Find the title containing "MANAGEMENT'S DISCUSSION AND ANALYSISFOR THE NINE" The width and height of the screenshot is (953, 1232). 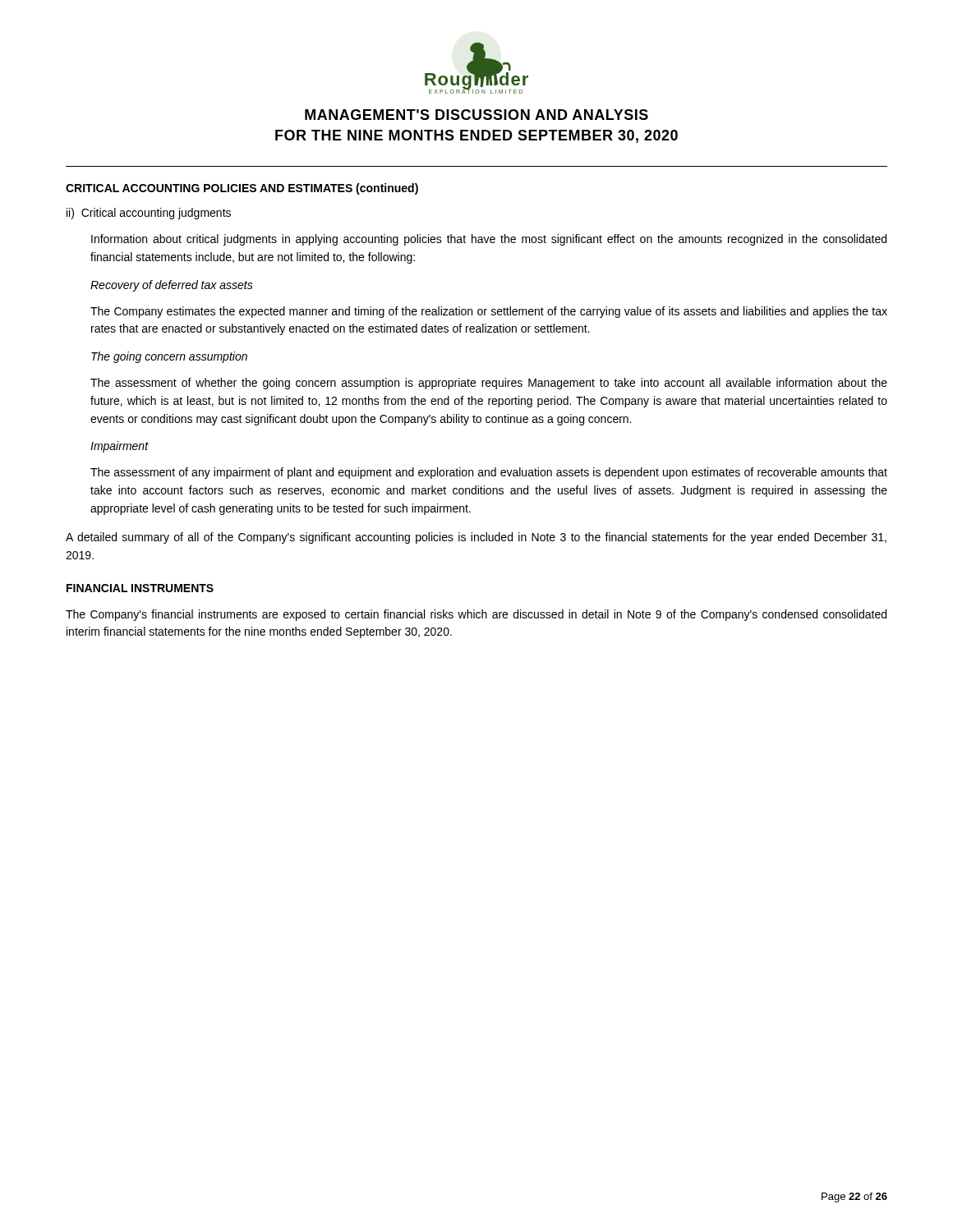pyautogui.click(x=476, y=126)
